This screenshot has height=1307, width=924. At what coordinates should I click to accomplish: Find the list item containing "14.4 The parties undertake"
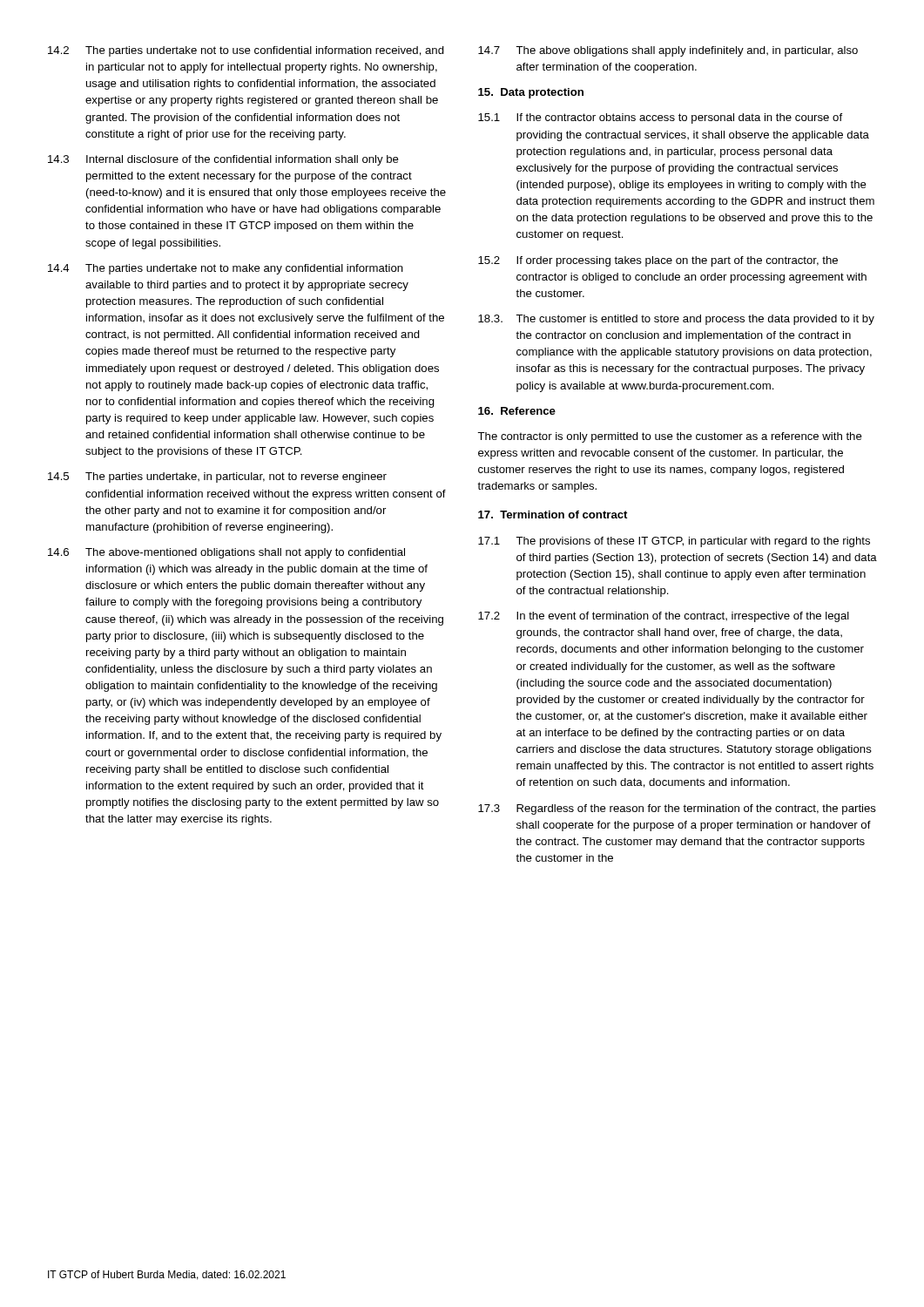click(247, 359)
